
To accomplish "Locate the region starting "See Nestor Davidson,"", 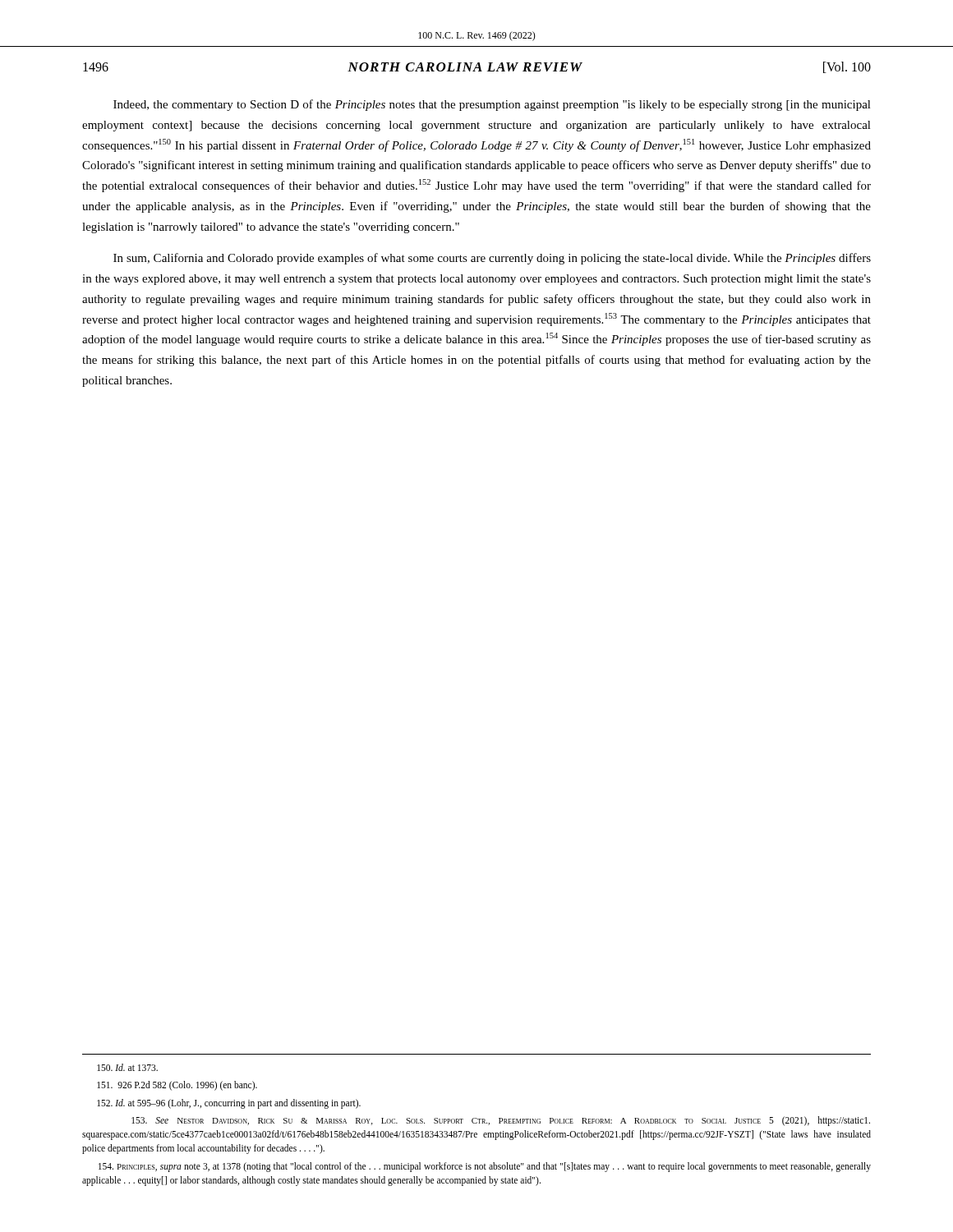I will click(x=476, y=1134).
